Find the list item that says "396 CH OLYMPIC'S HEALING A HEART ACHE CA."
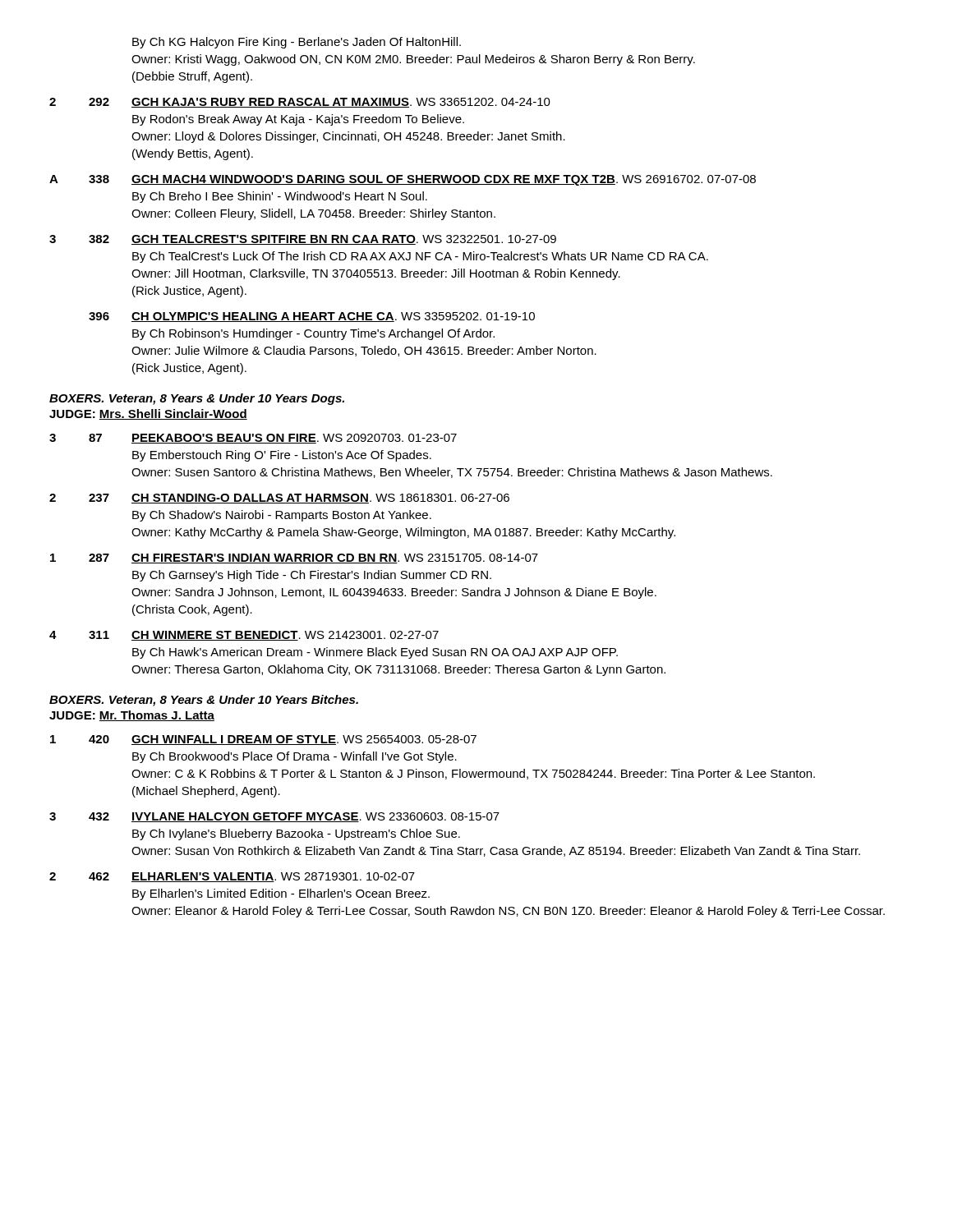 pos(476,342)
